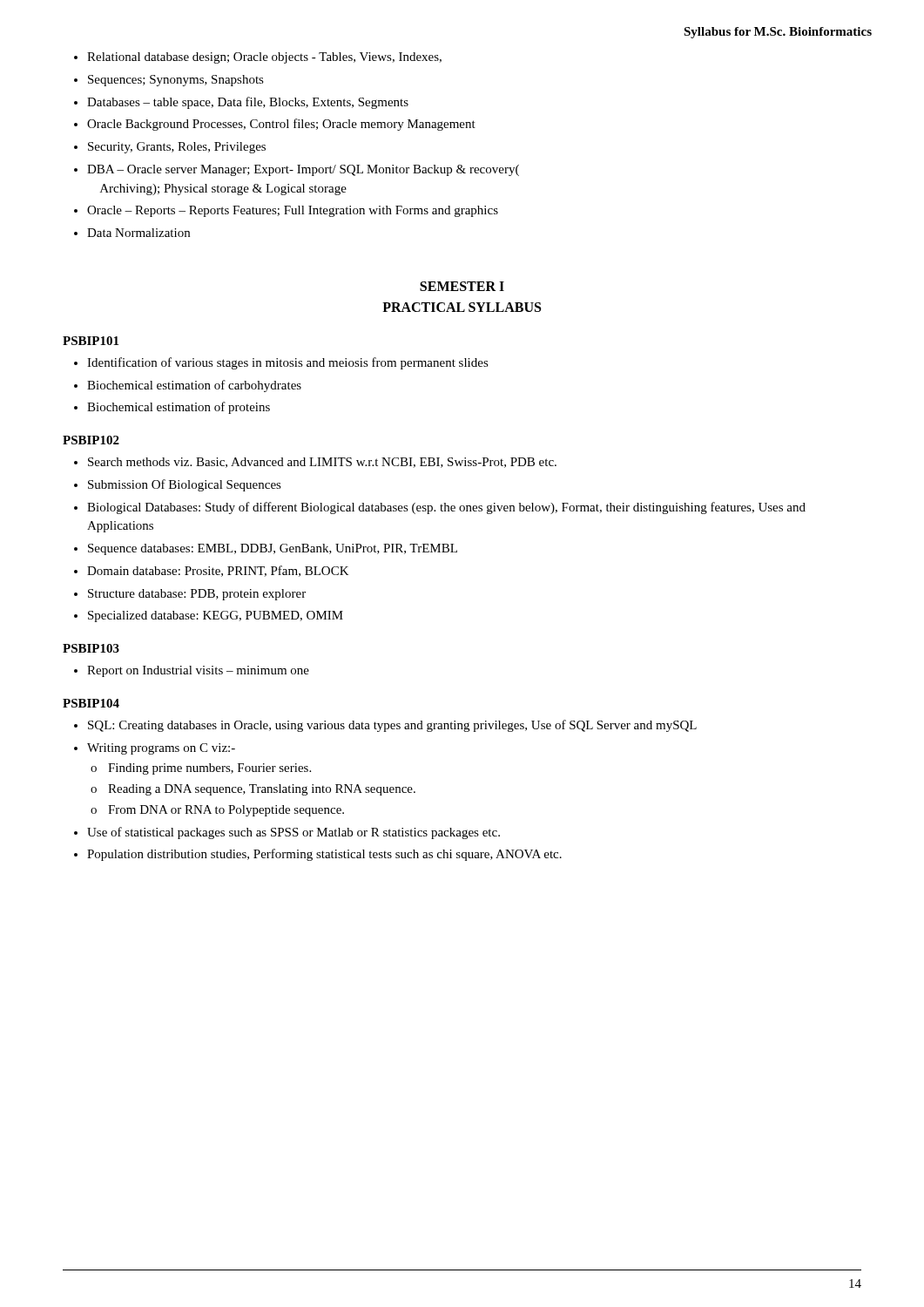Where is the passage that starts "Search methods viz. Basic, Advanced and LIMITS"?
Screen dimensions: 1307x924
point(462,539)
